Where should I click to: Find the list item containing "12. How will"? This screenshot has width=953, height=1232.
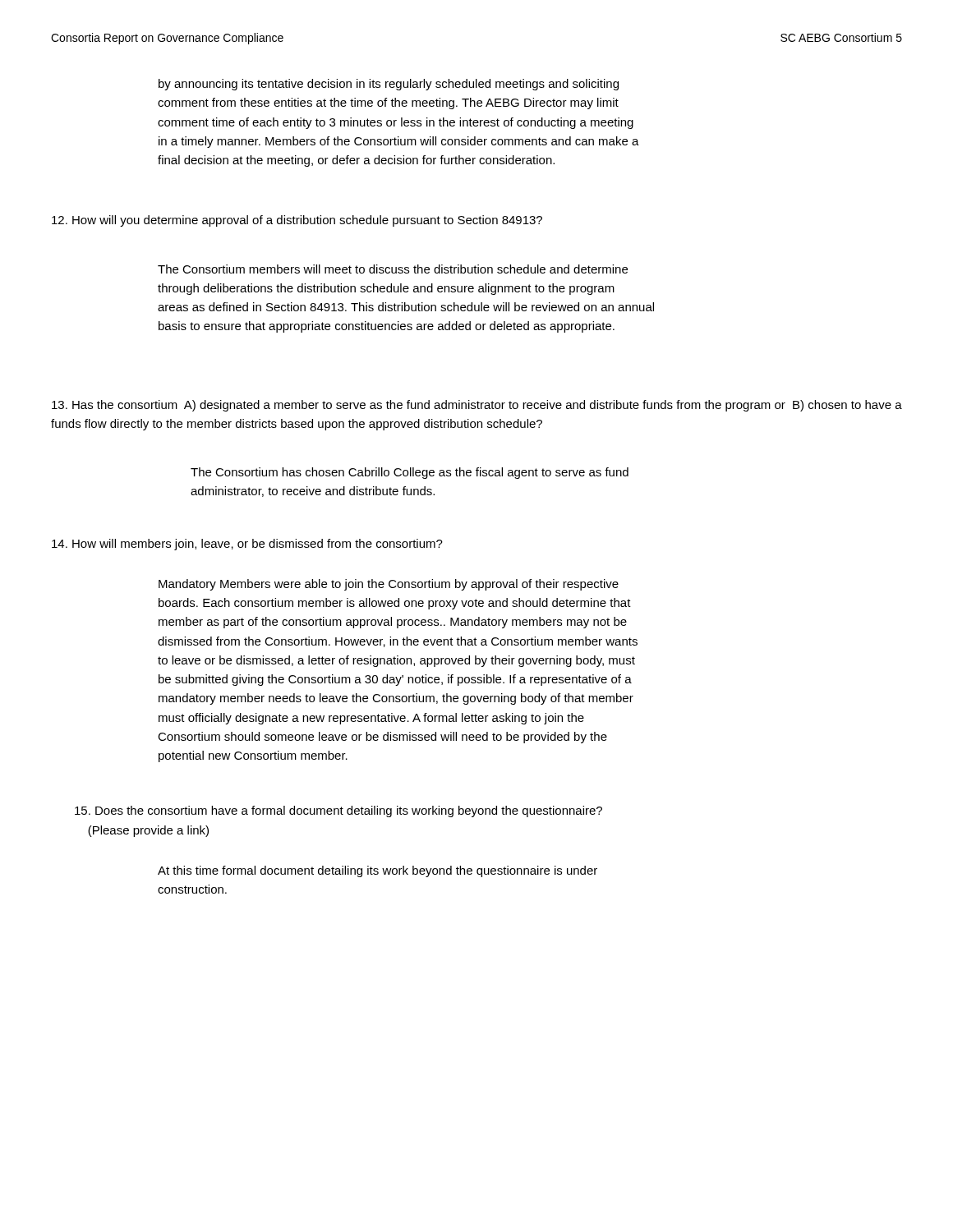click(x=297, y=220)
